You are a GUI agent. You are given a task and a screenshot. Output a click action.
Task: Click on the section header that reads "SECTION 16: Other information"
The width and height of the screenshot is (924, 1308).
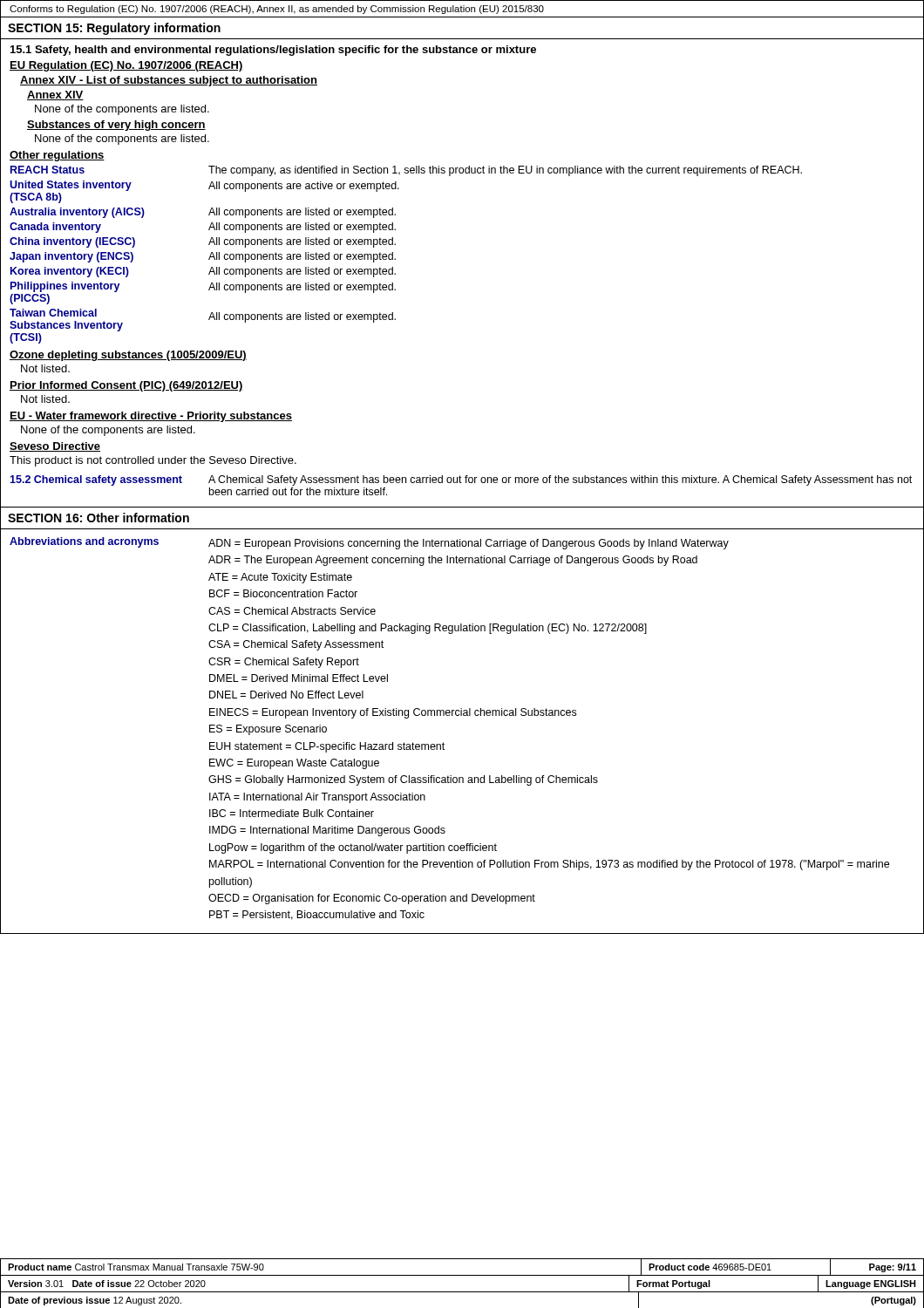click(99, 518)
